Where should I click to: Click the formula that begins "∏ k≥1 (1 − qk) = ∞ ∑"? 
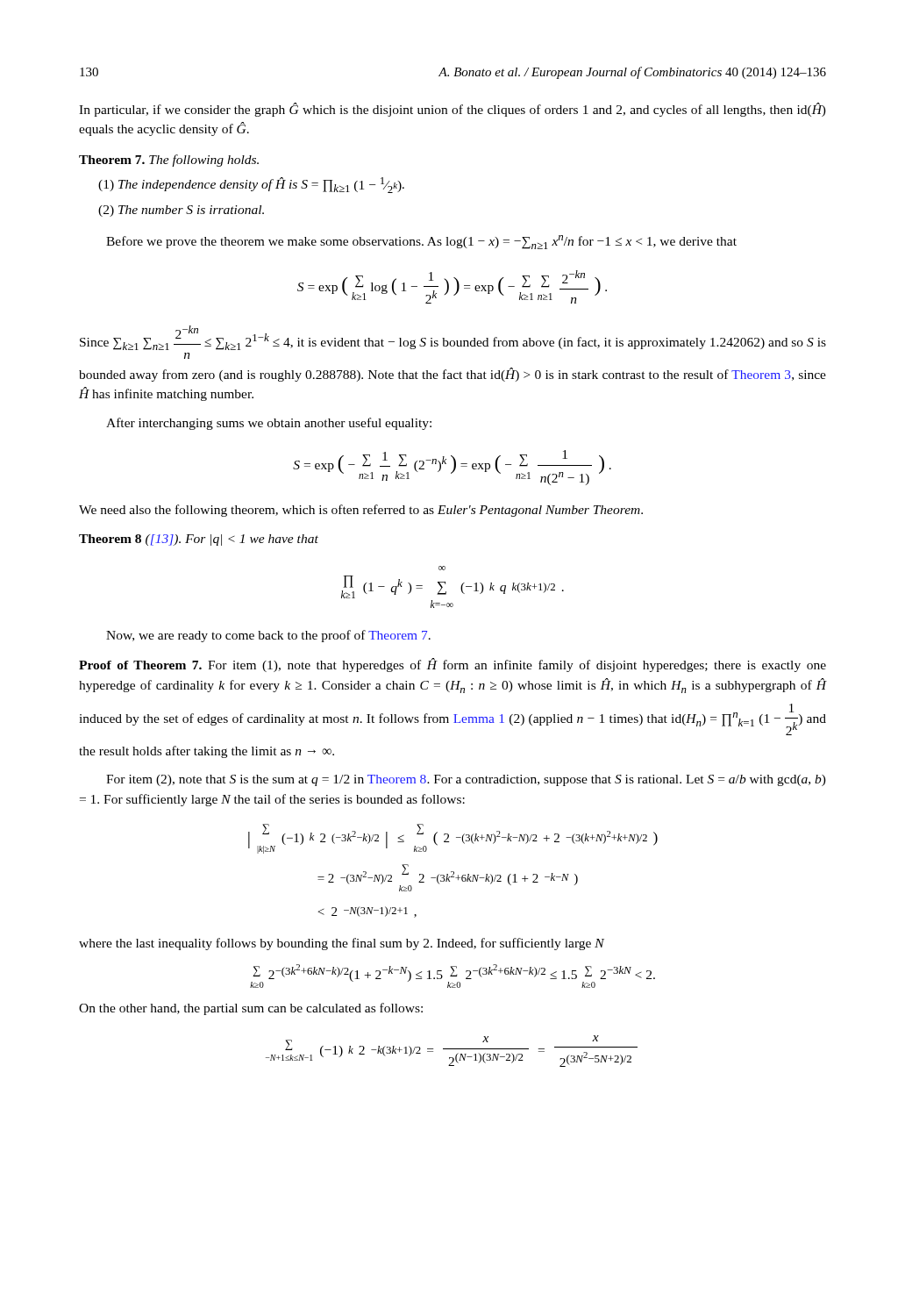(x=452, y=587)
